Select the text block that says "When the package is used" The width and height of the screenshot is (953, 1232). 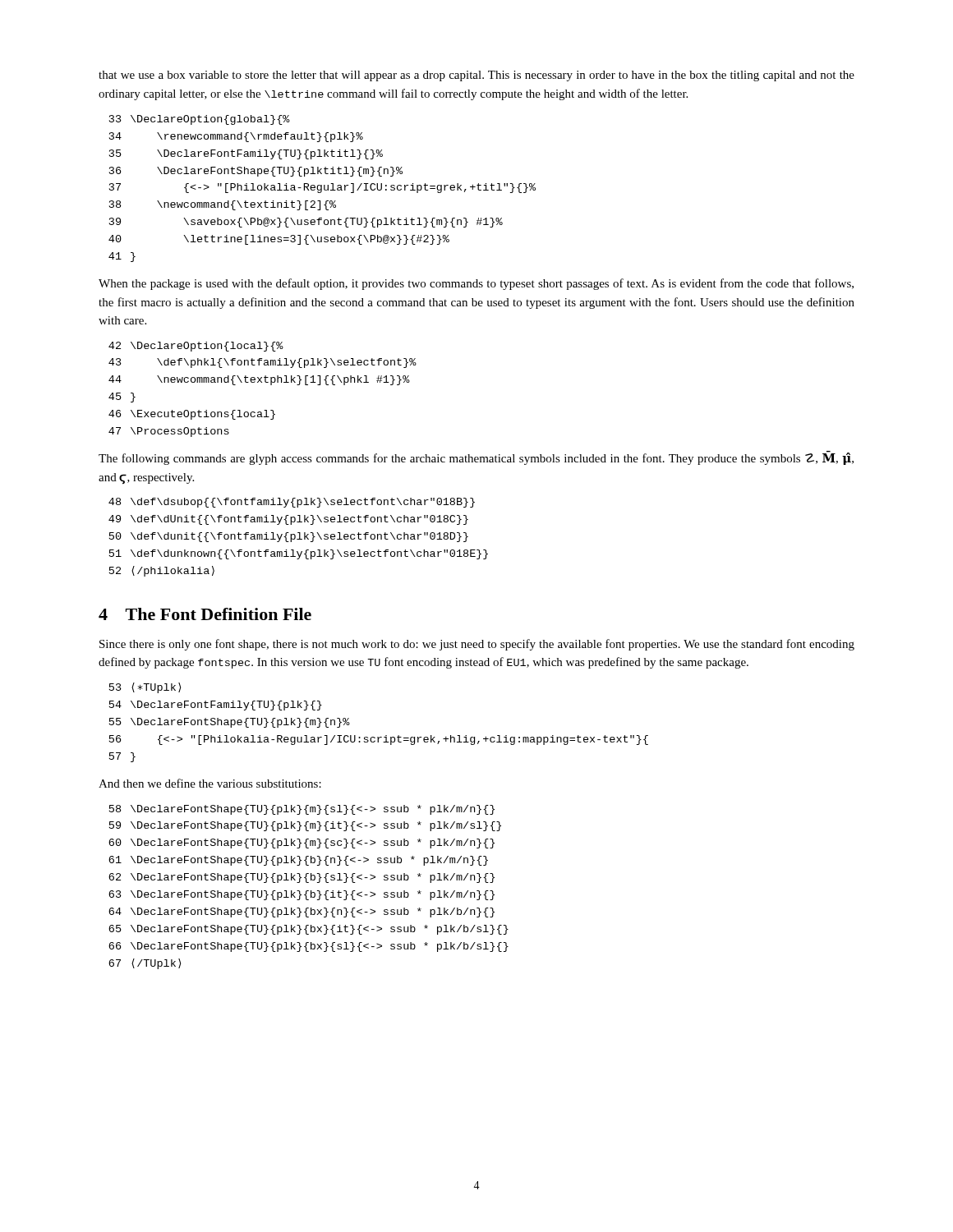[x=476, y=302]
